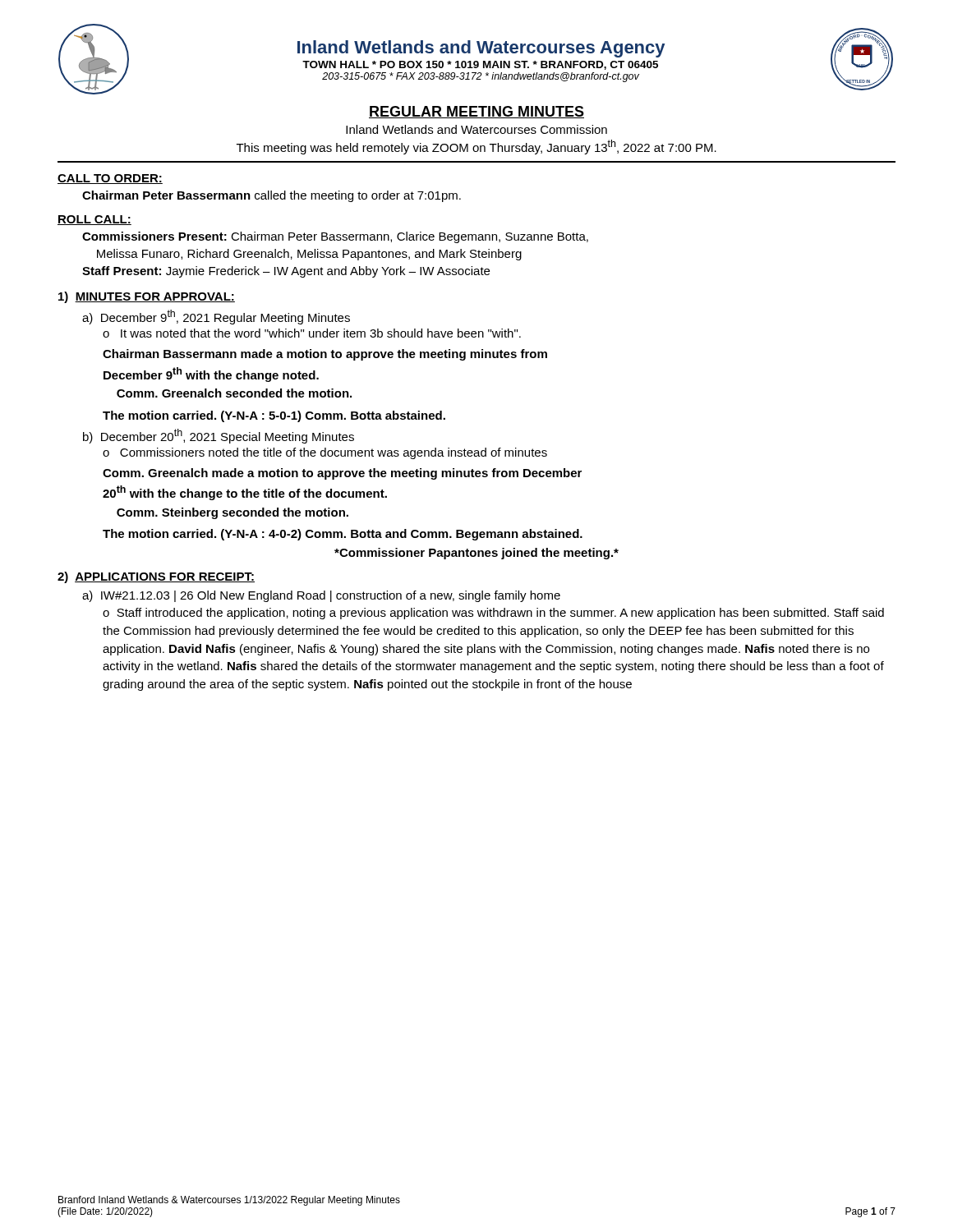
Task: Select the text block starting "Chairman Peter Bassermann"
Action: click(272, 195)
